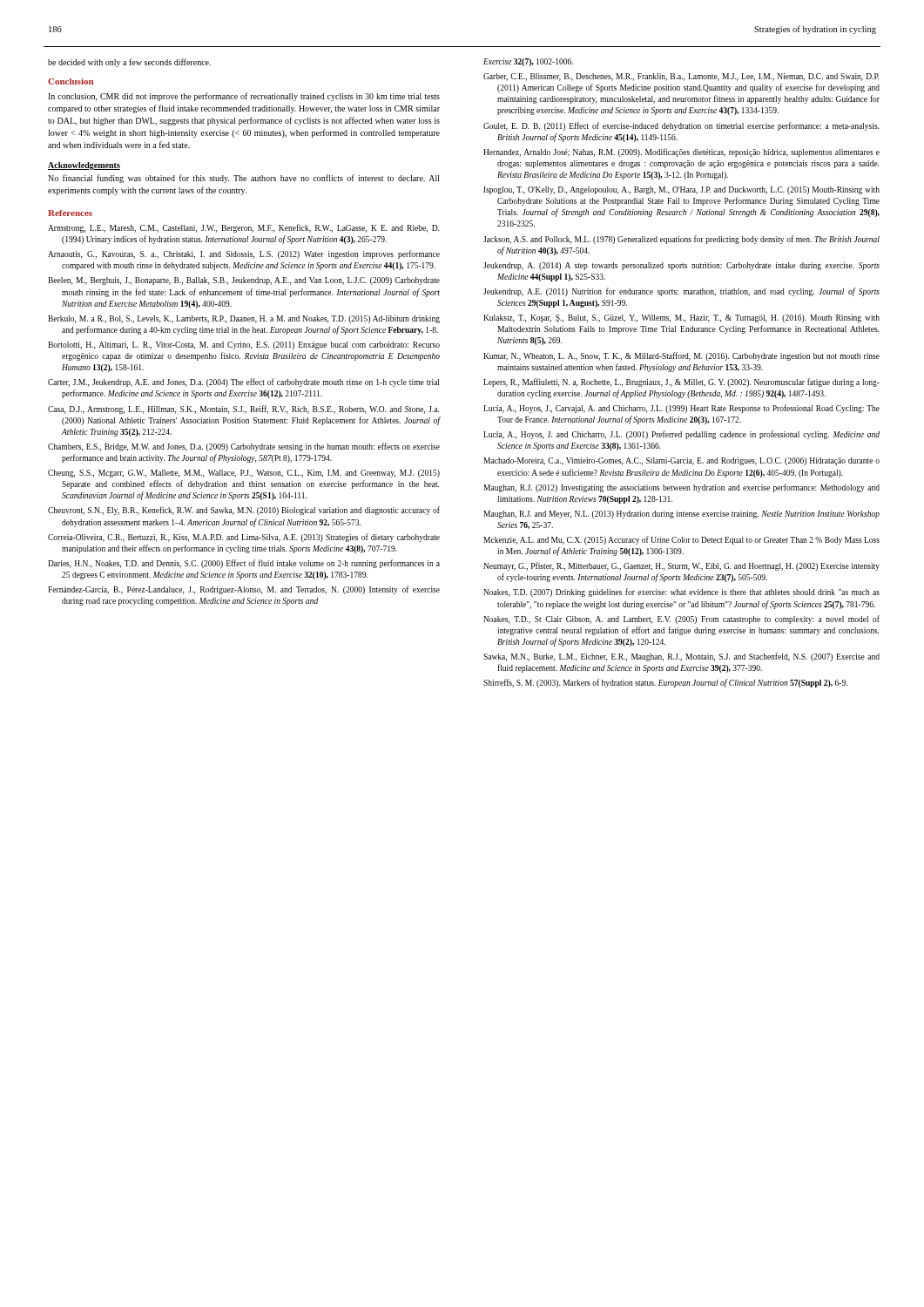Locate the block of text that opens with "Sawka, M.N., Burke, L.M., Eichner, E.R.,"
Viewport: 924px width, 1307px height.
click(x=681, y=663)
